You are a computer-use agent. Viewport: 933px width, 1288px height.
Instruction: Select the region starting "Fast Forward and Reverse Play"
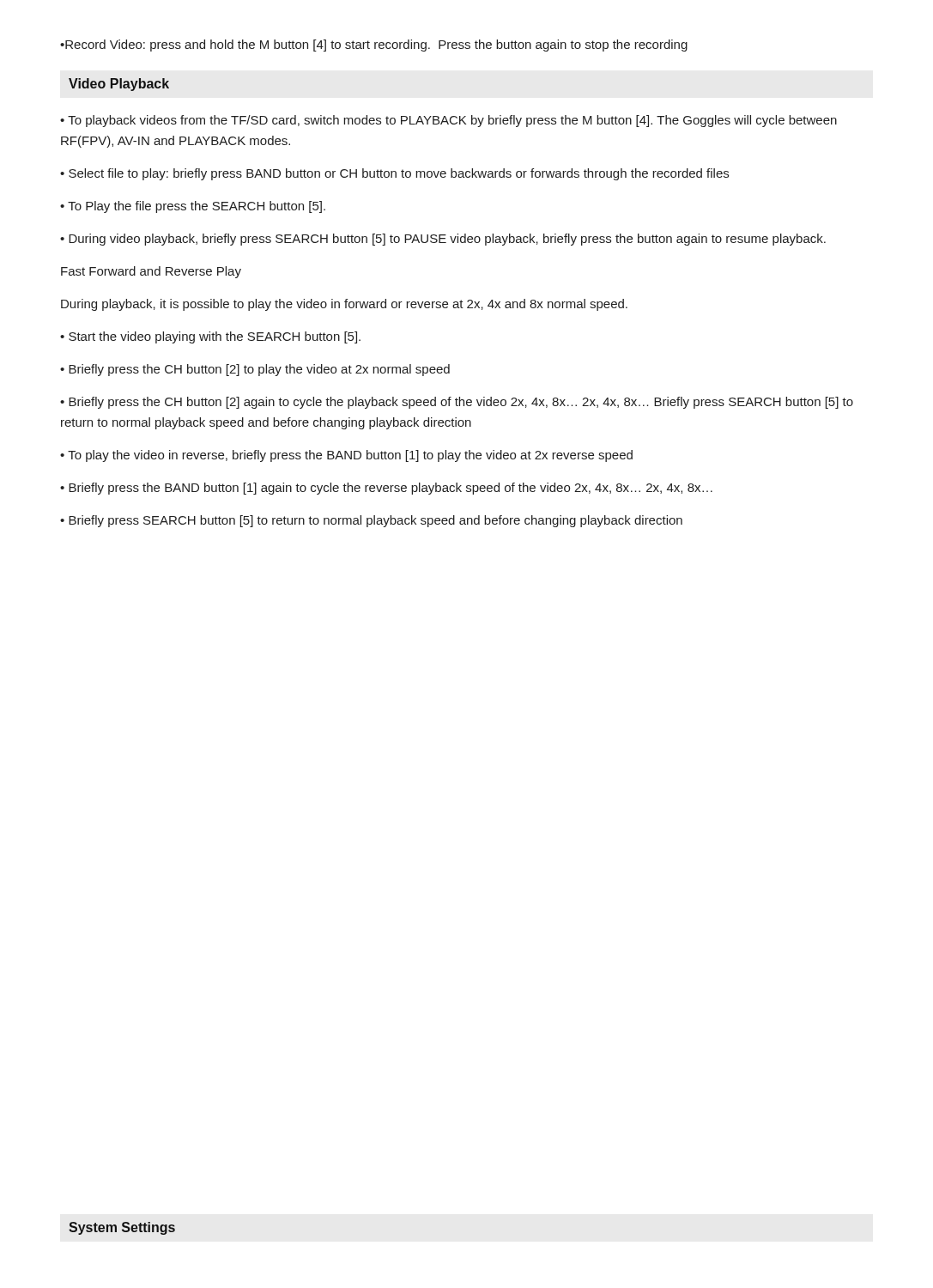click(151, 271)
